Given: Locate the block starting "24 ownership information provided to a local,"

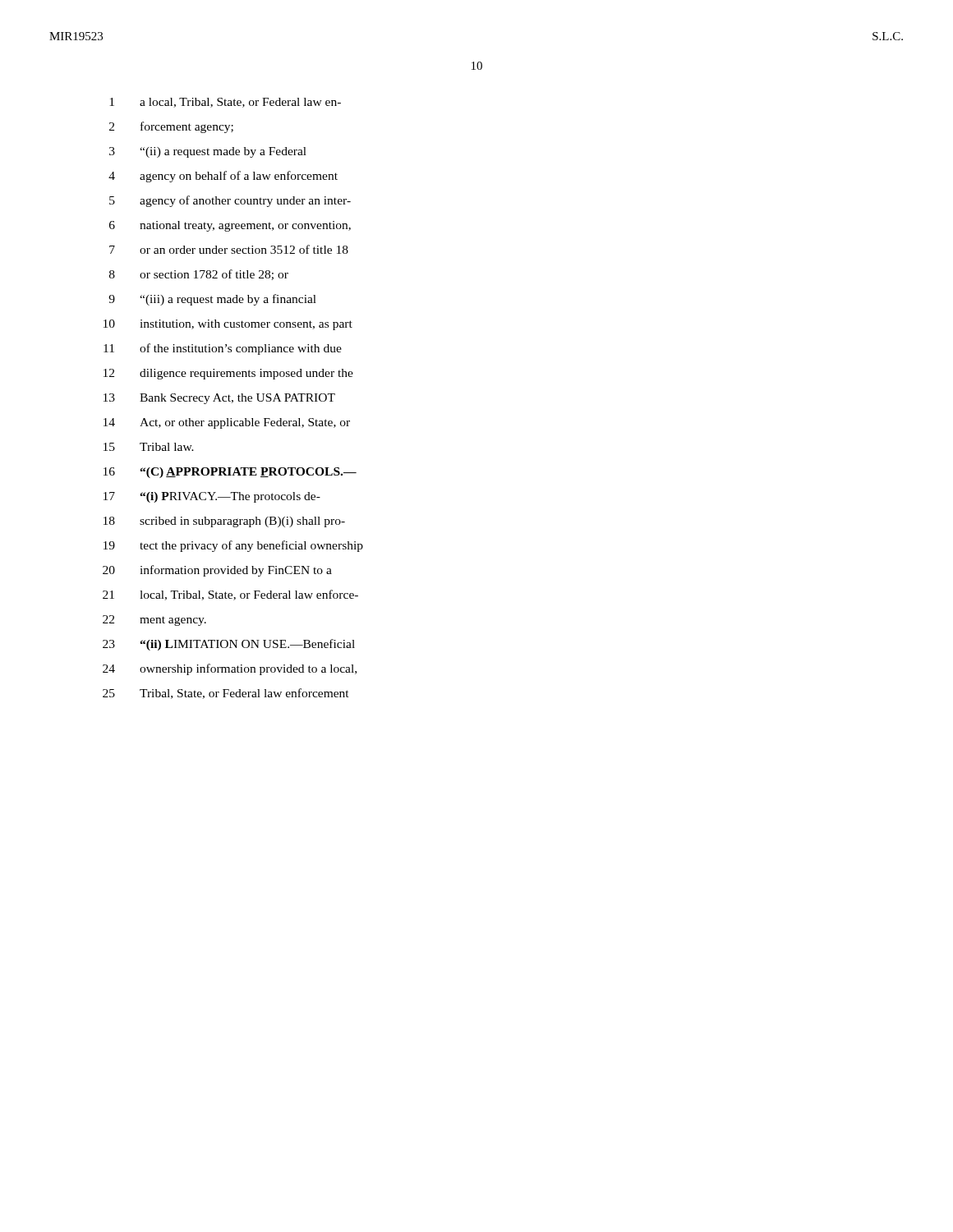Looking at the screenshot, I should tap(230, 669).
